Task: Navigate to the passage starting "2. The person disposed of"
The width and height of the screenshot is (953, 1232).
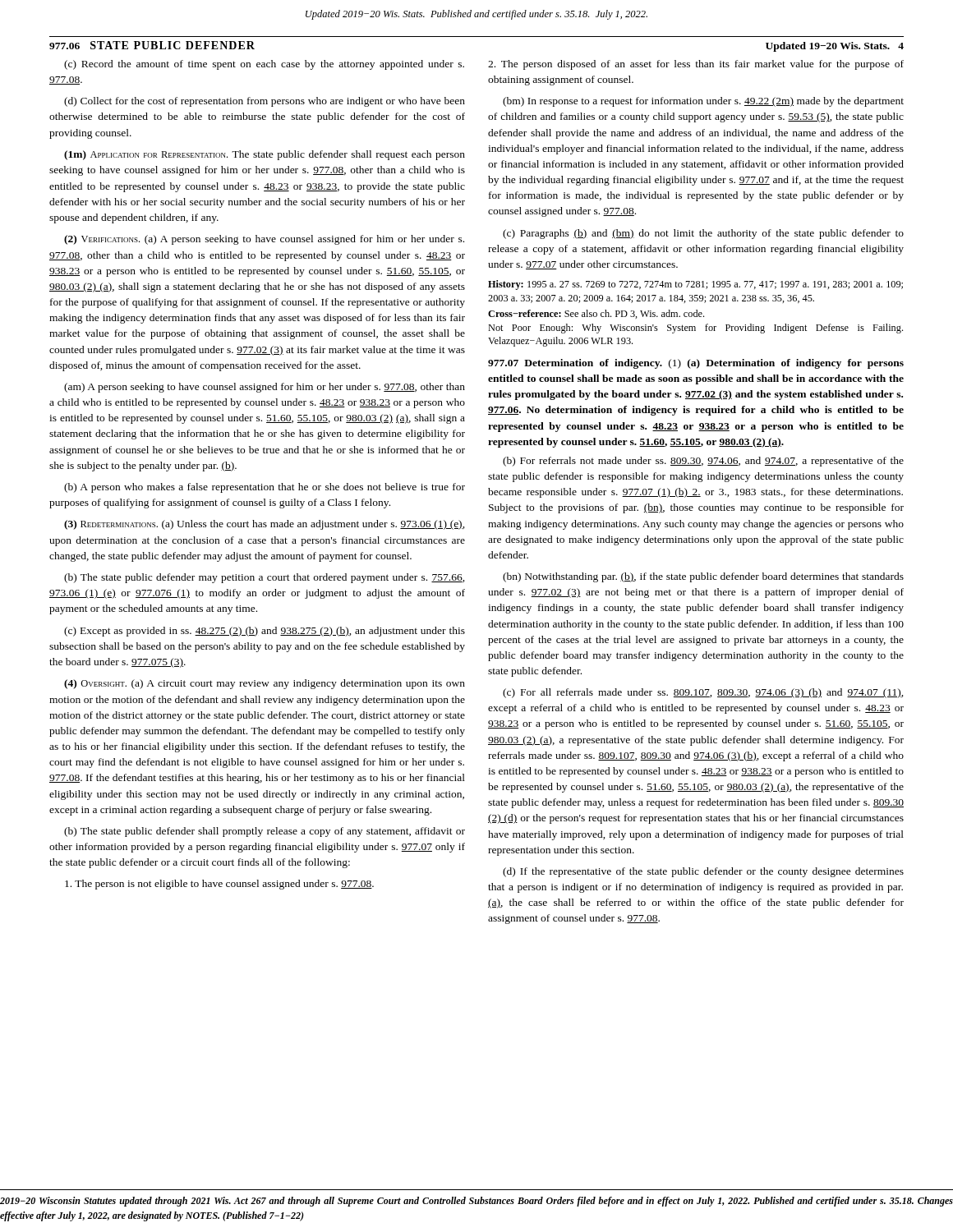Action: [x=696, y=72]
